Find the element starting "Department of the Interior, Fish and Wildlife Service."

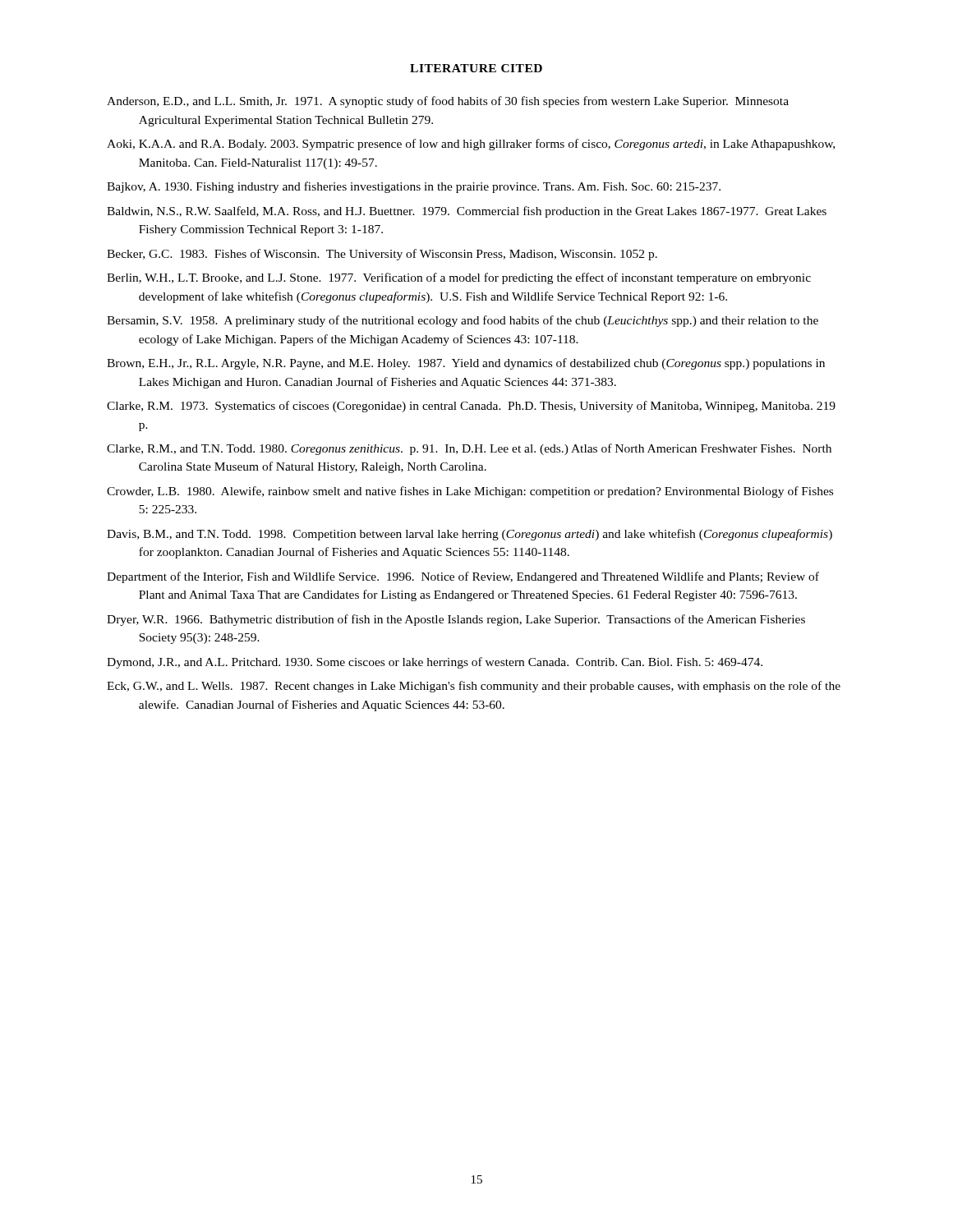coord(463,585)
